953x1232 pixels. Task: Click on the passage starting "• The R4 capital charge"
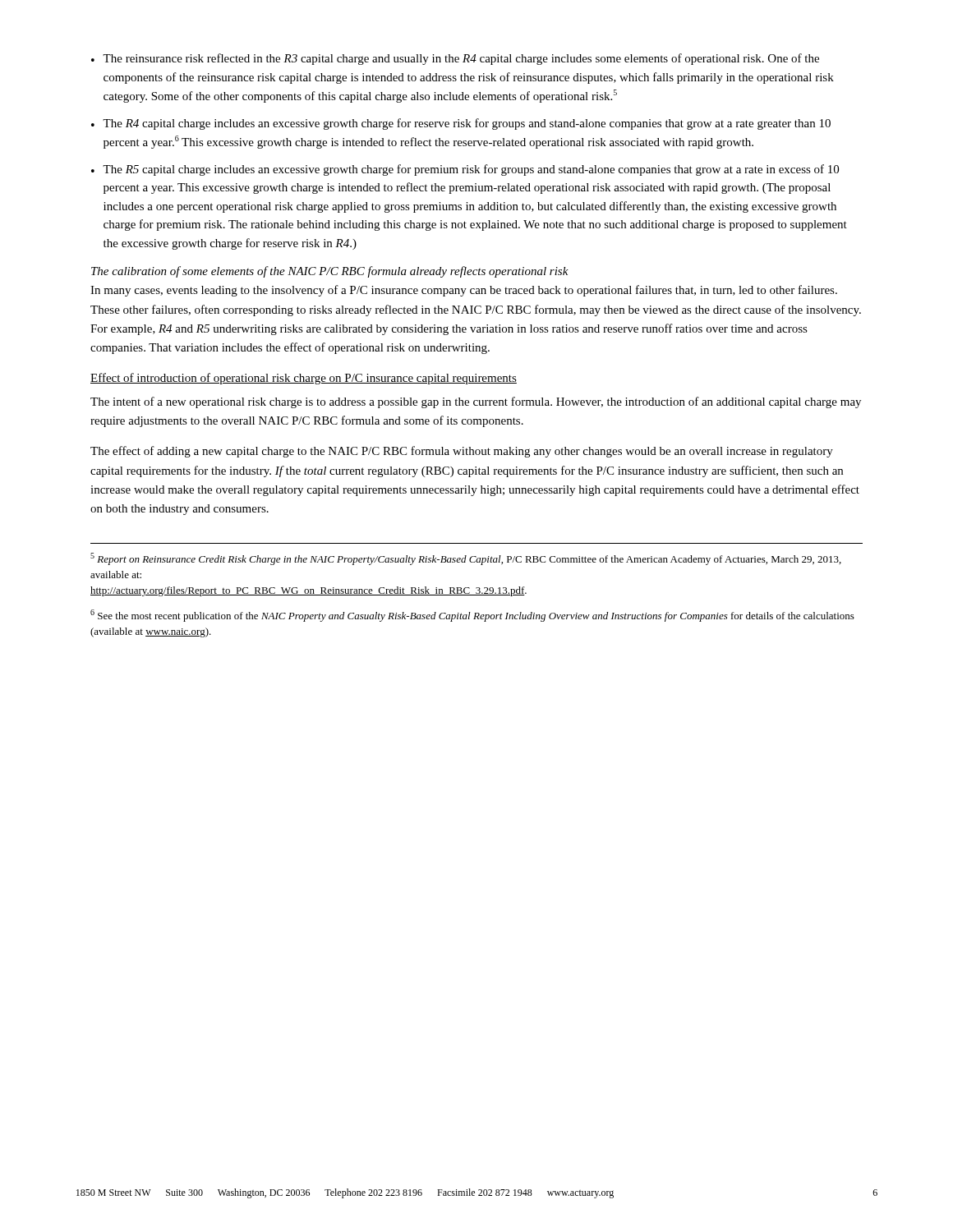click(x=476, y=133)
